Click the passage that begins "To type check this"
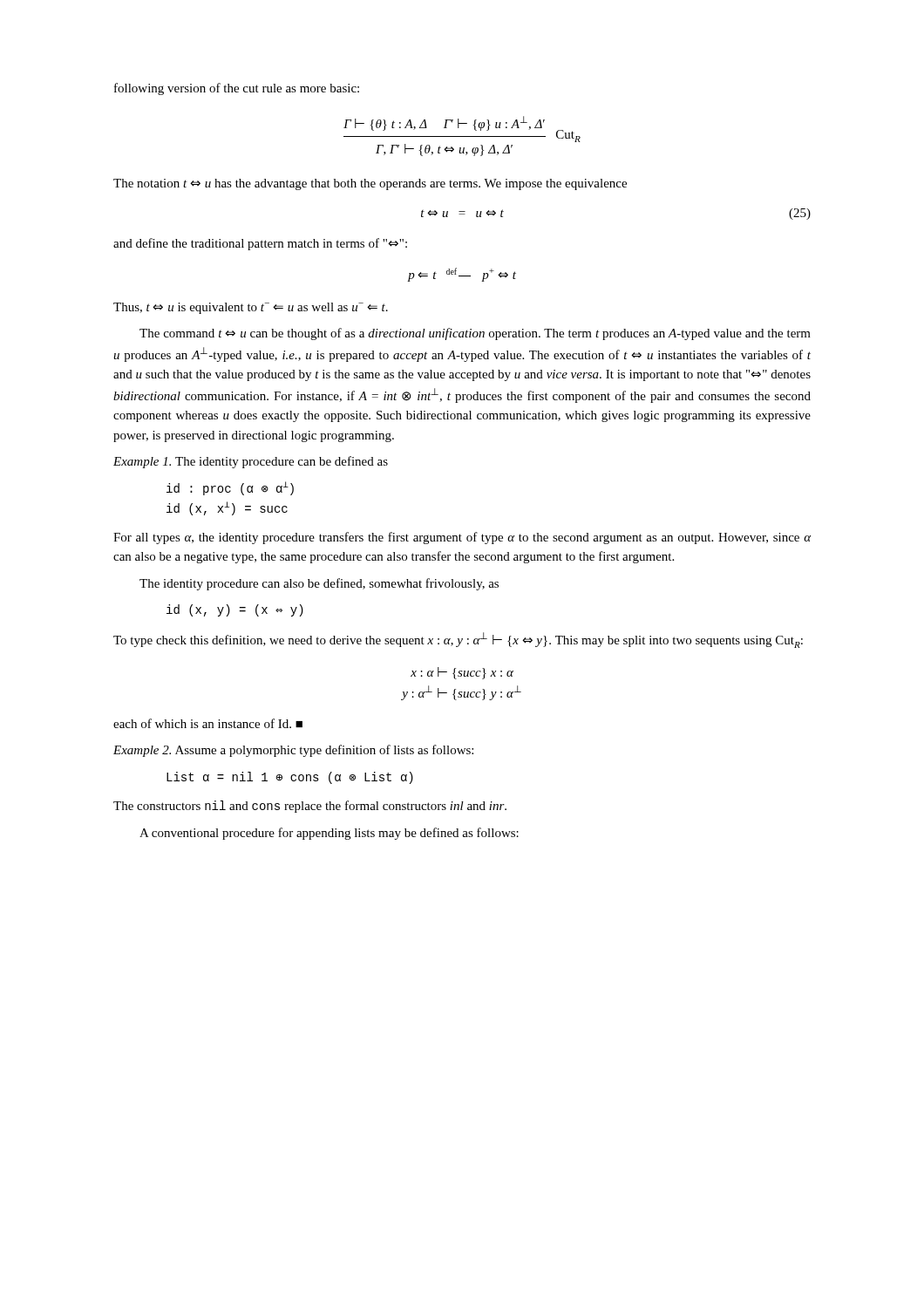 pos(462,640)
